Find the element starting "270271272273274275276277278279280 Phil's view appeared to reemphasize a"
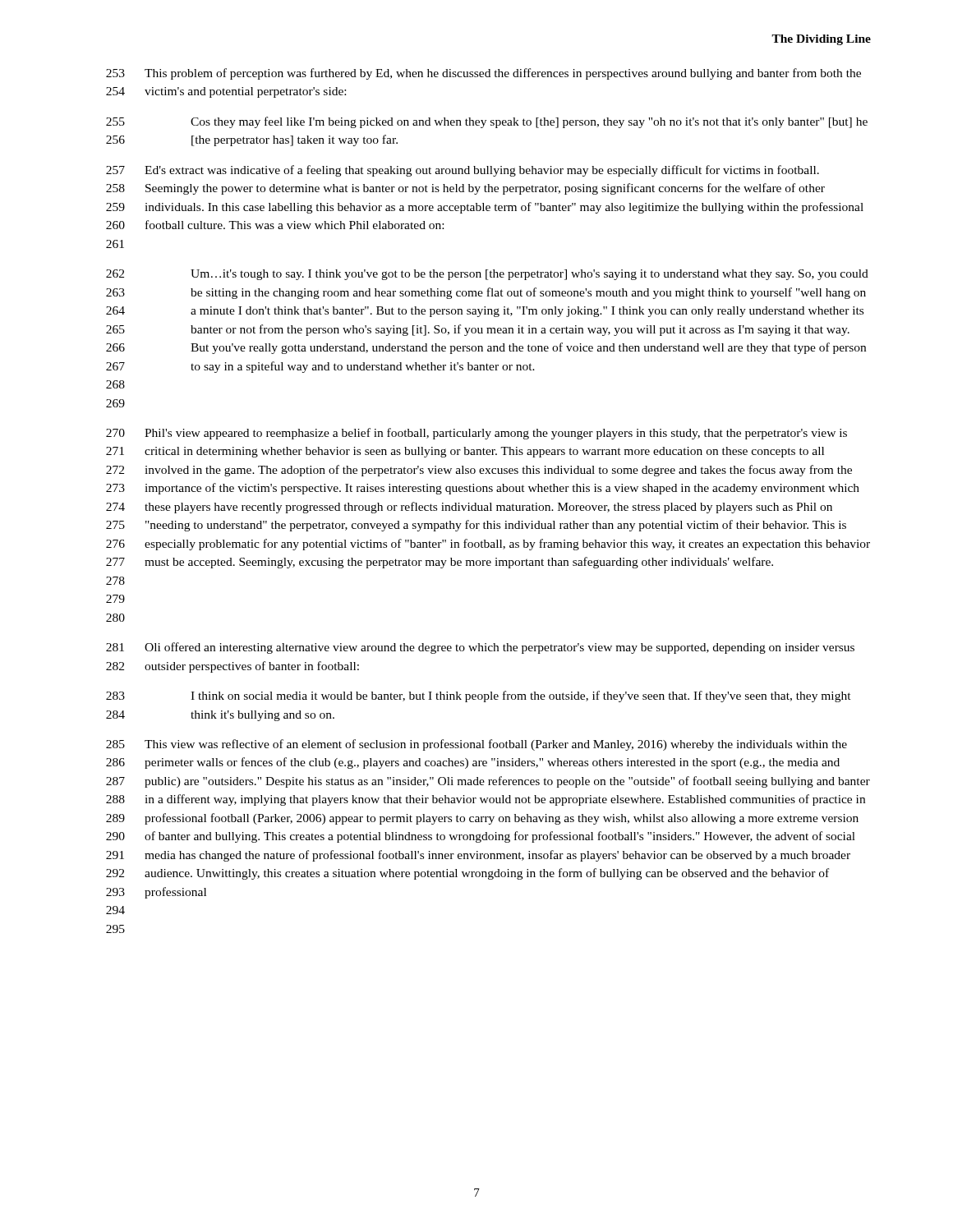The height and width of the screenshot is (1232, 953). coord(476,525)
